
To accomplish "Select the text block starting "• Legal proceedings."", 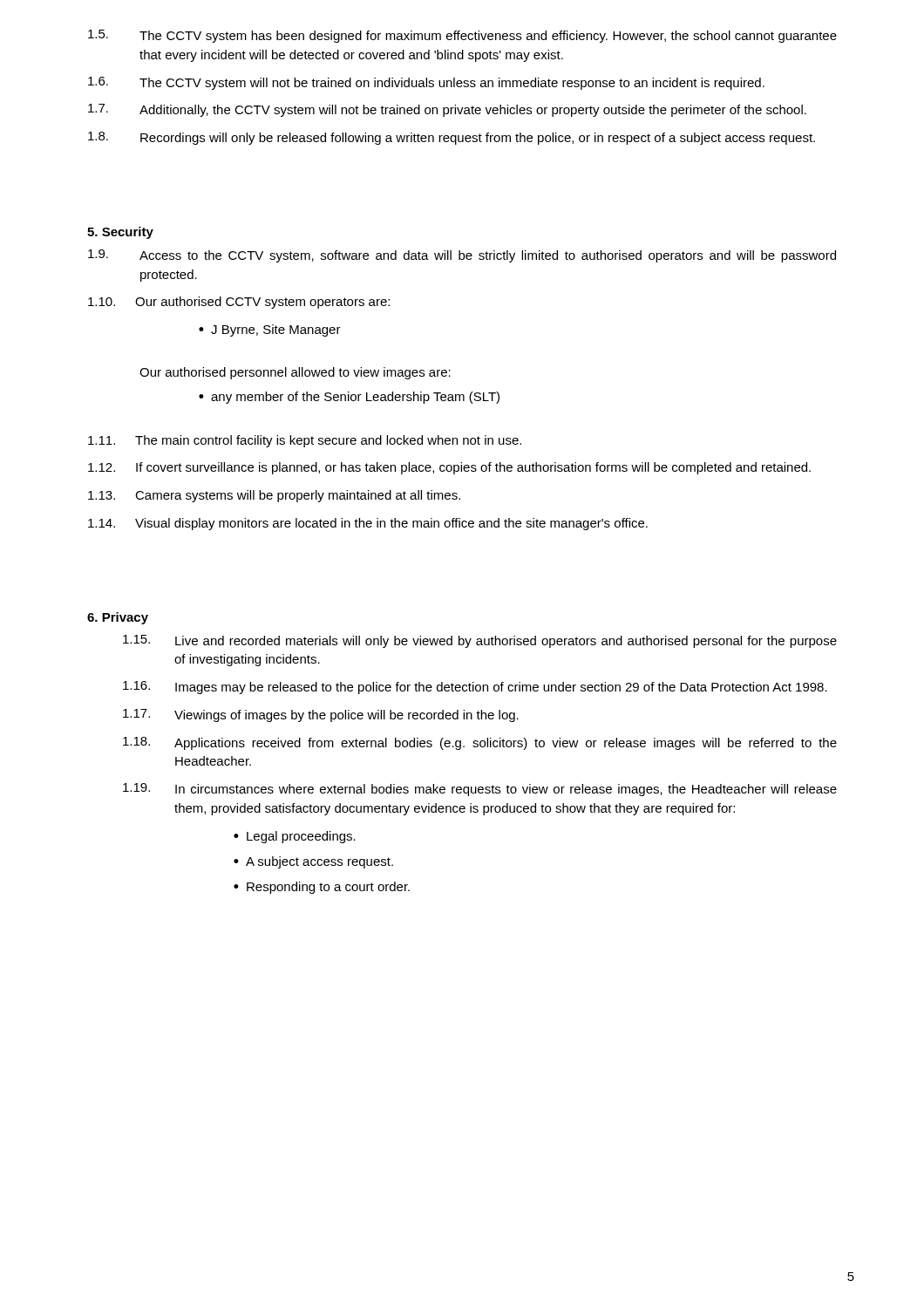I will pyautogui.click(x=295, y=837).
